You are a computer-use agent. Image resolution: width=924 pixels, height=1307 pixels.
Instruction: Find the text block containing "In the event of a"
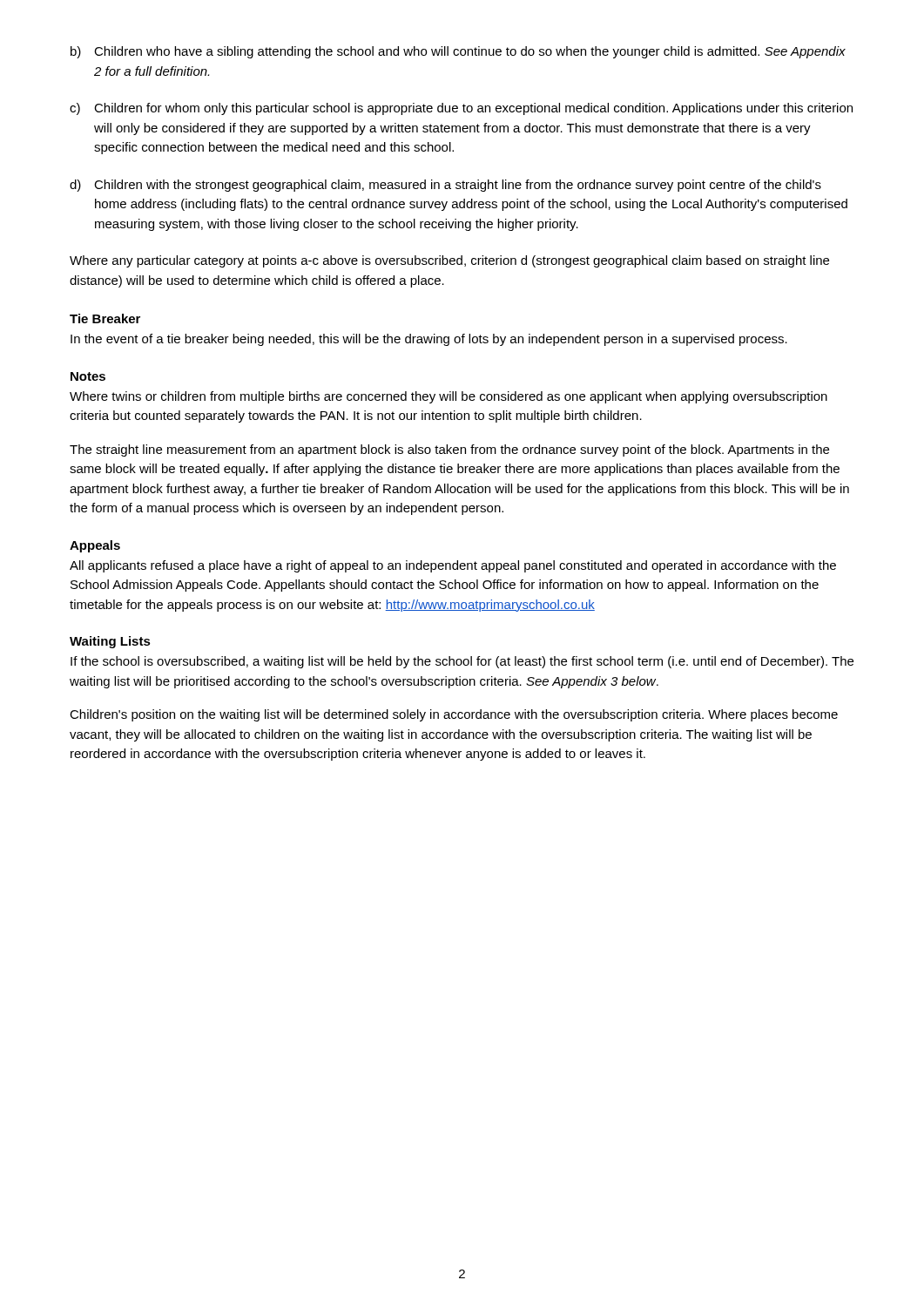(462, 339)
